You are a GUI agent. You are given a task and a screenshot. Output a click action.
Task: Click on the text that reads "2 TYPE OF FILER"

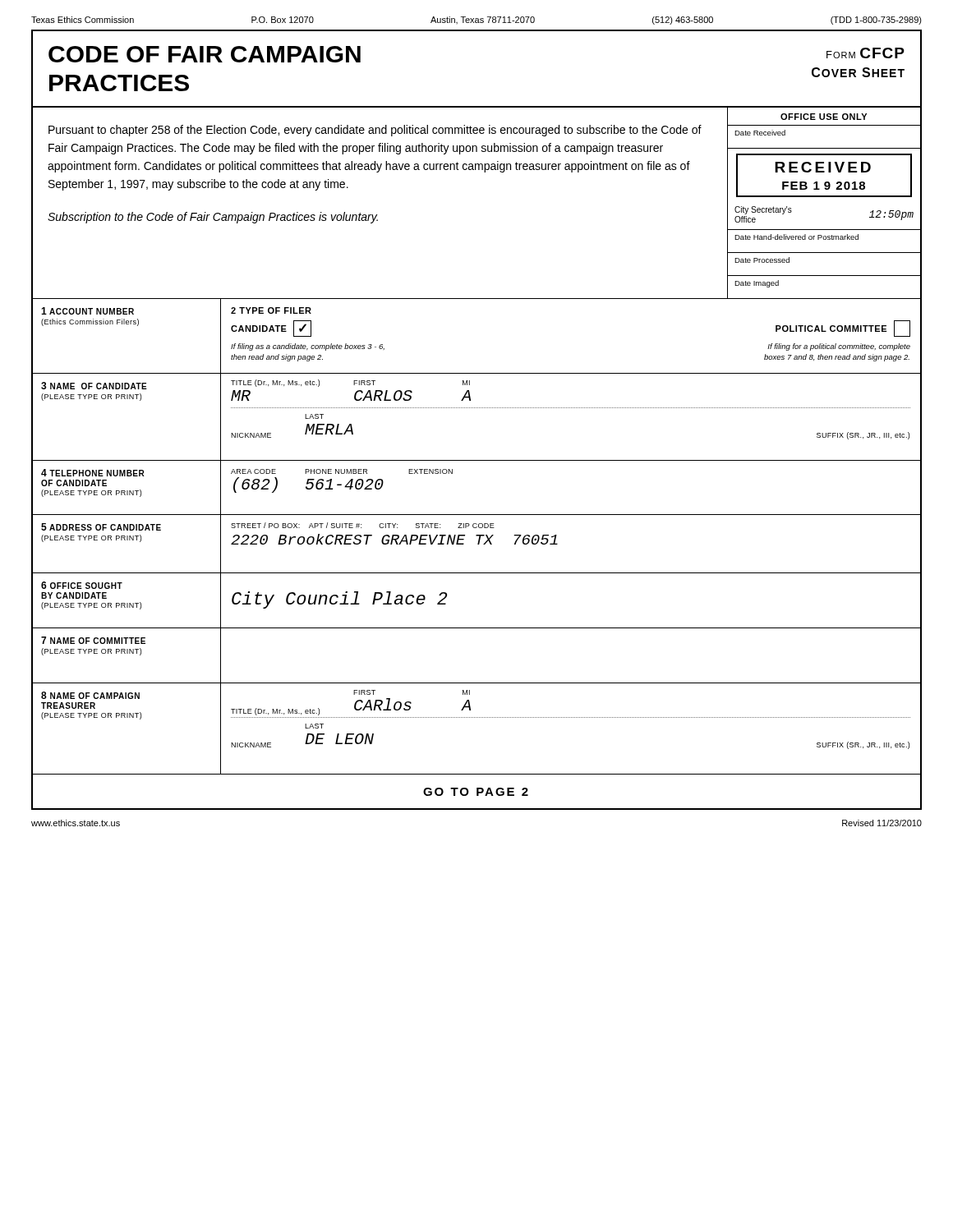point(271,310)
